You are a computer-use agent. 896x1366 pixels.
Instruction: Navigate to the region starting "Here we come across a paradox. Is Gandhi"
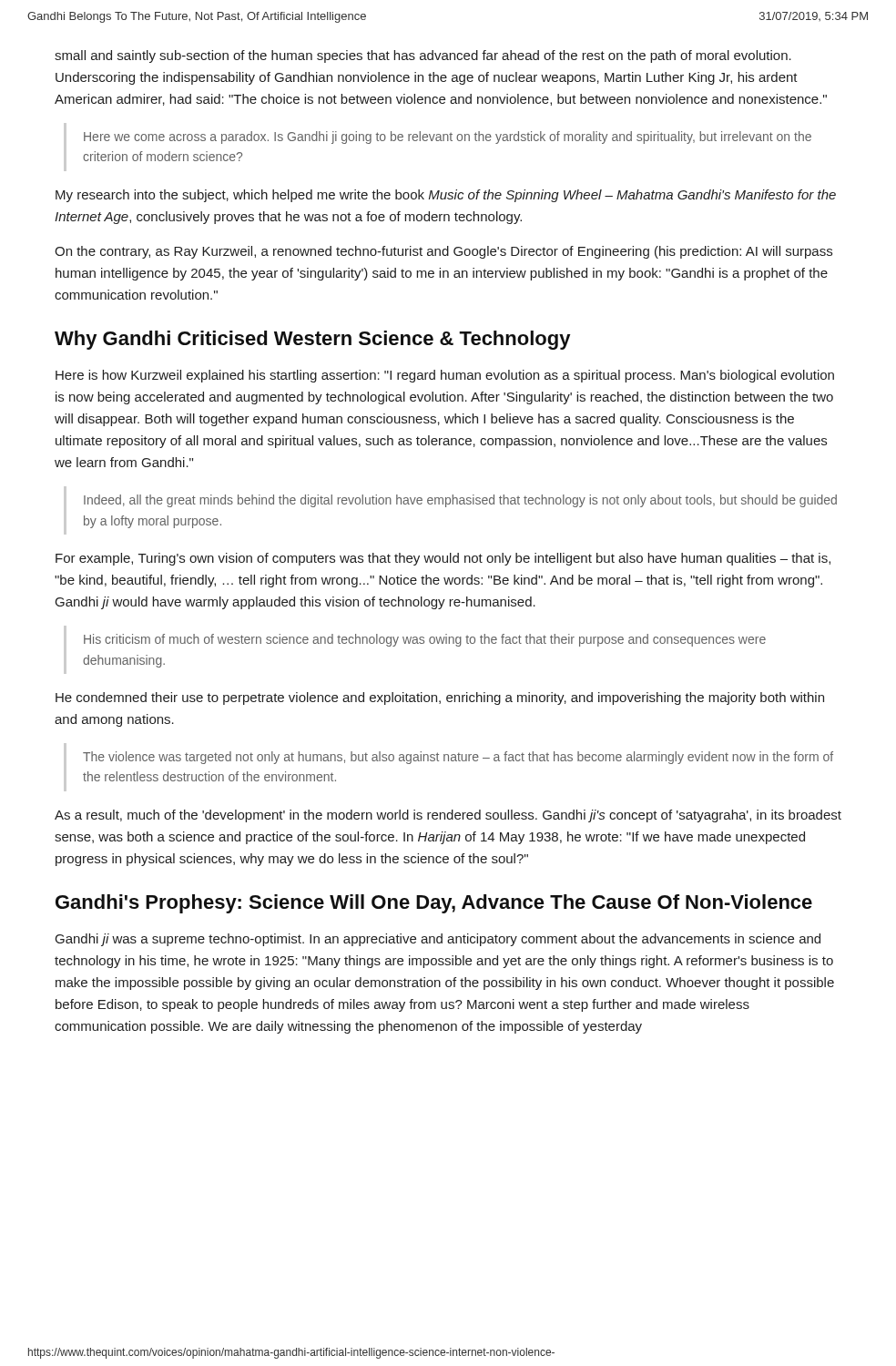tap(447, 147)
